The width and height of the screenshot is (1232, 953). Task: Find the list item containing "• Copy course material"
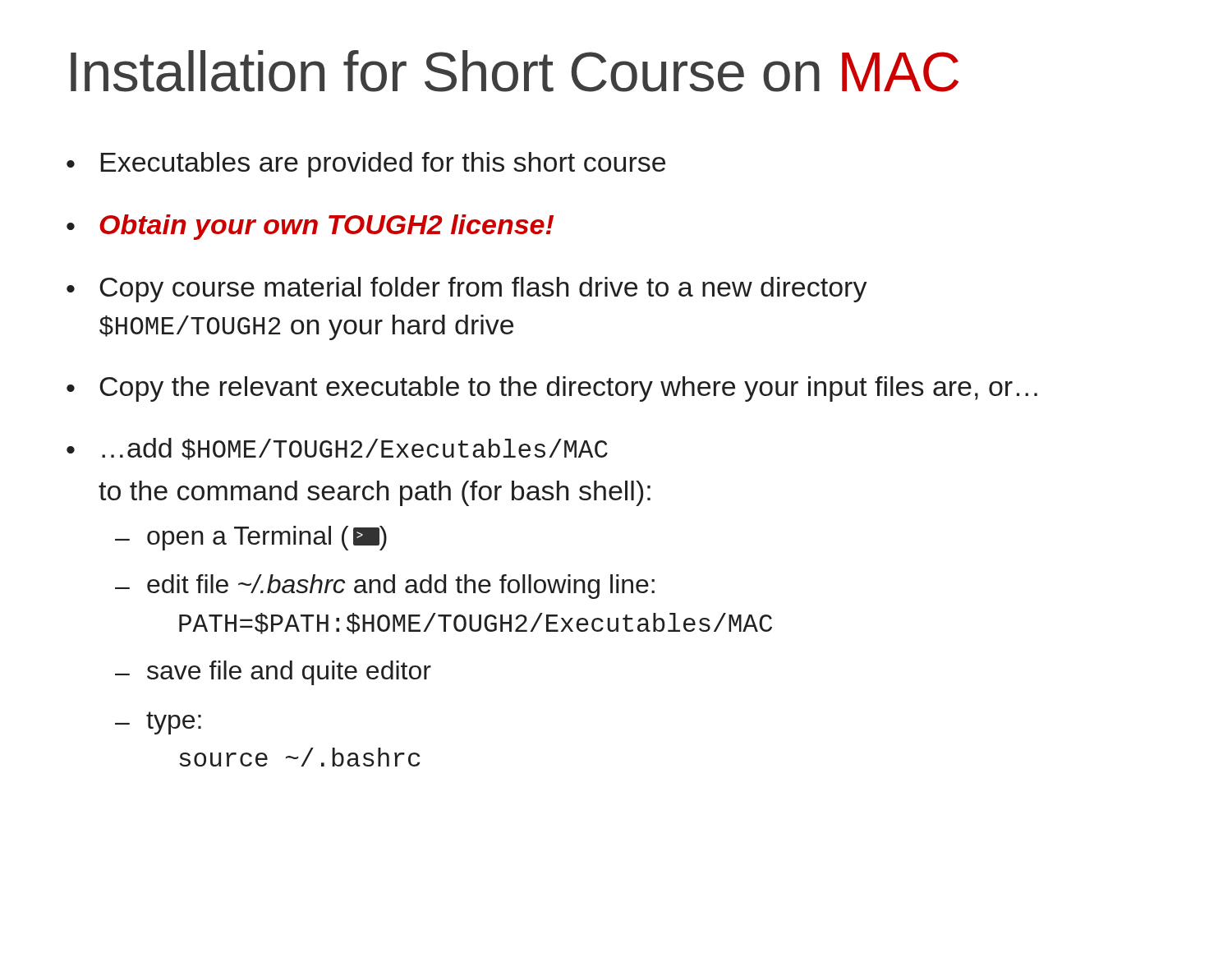(x=616, y=307)
